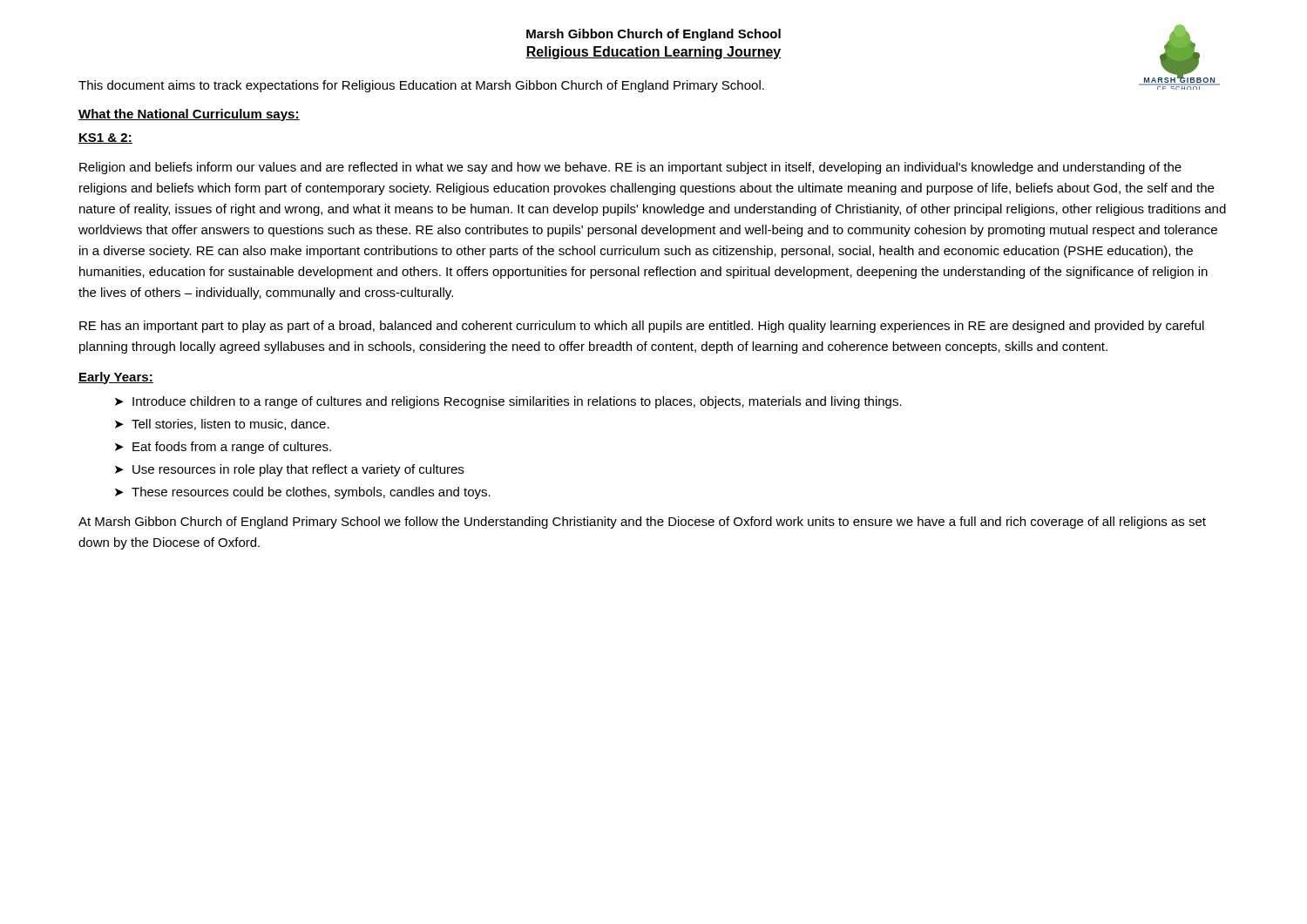1307x924 pixels.
Task: Point to the block beginning "This document aims to track expectations for"
Action: 422,85
